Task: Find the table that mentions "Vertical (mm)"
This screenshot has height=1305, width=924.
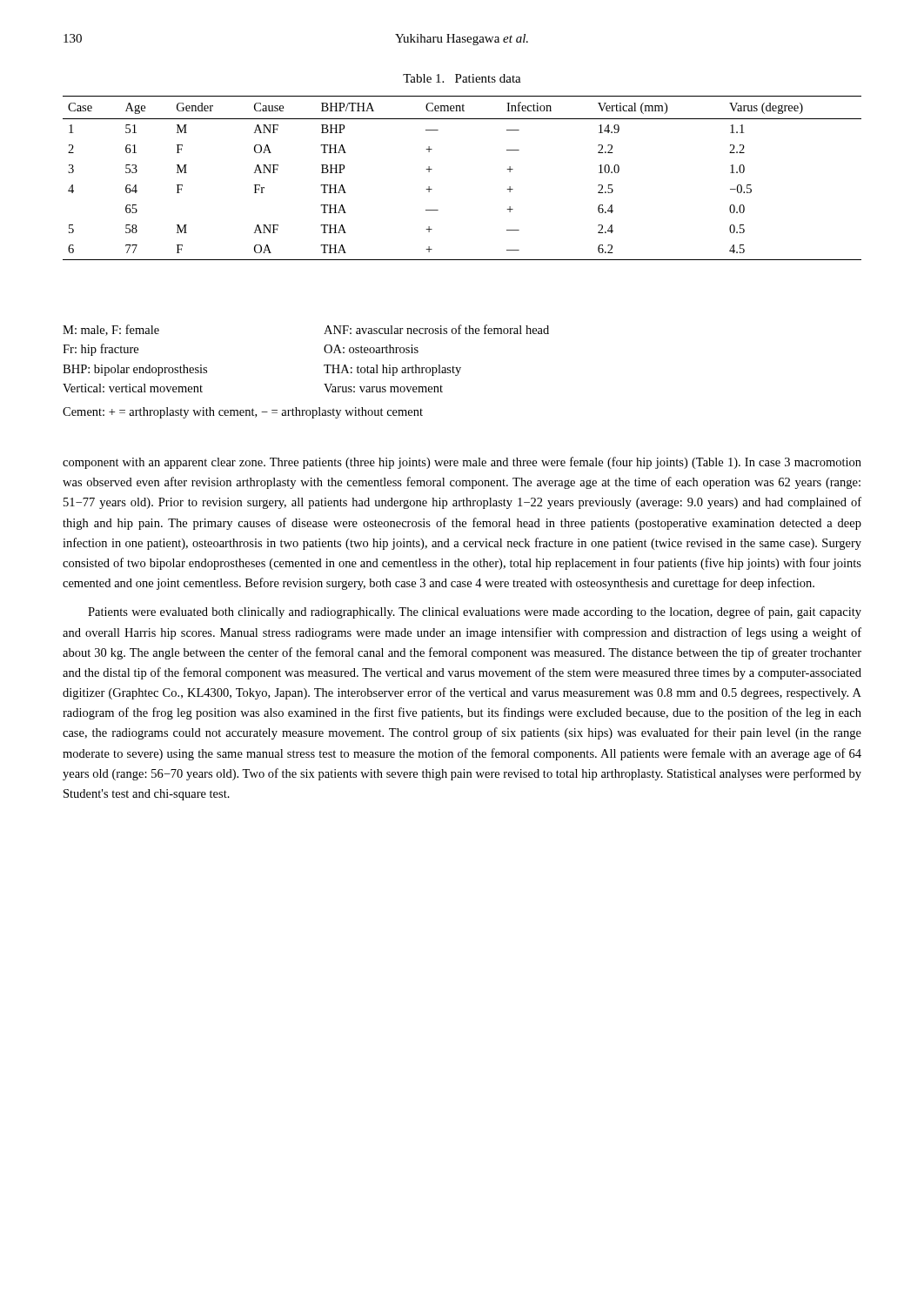Action: (462, 178)
